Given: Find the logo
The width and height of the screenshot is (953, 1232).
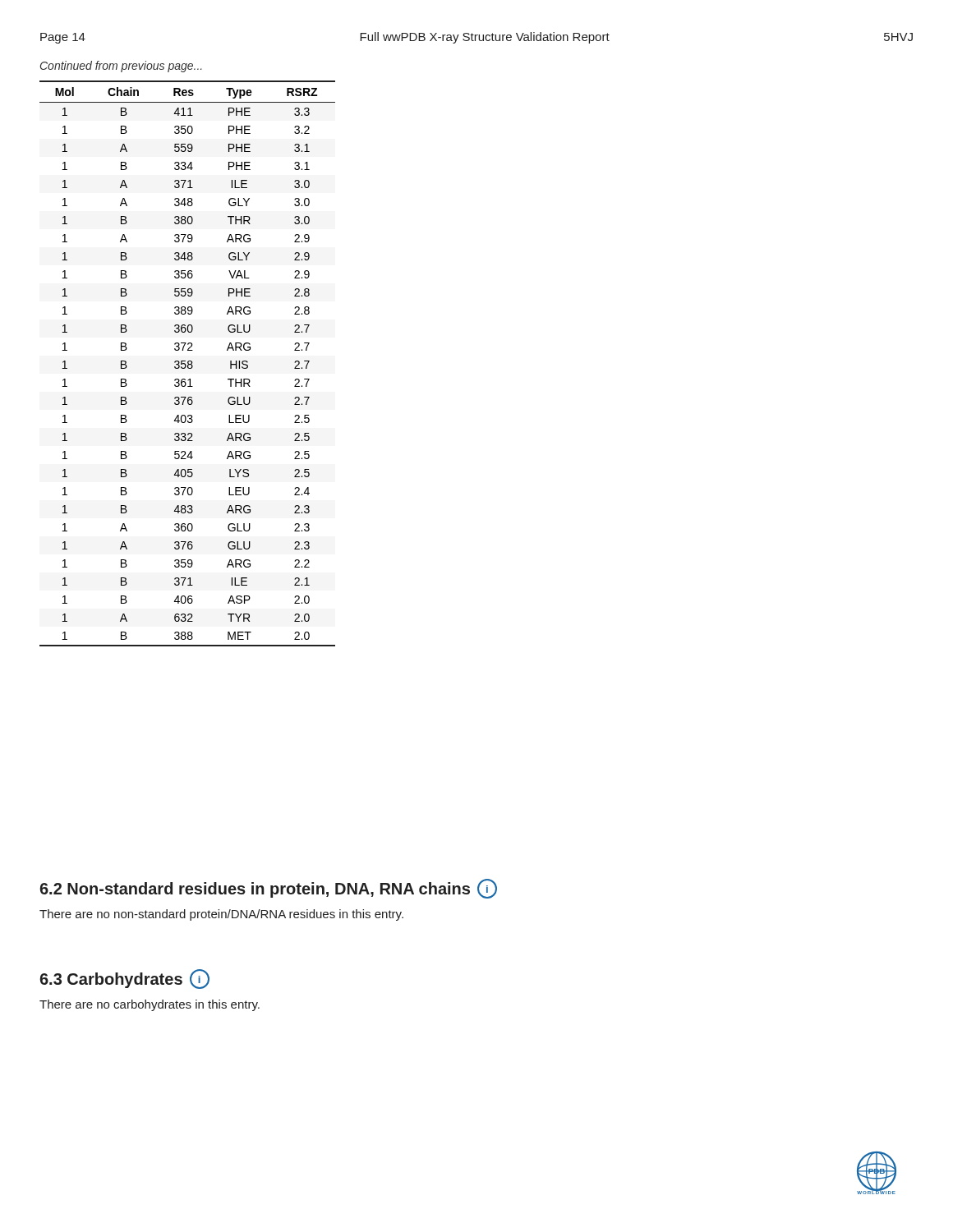Looking at the screenshot, I should point(877,1175).
